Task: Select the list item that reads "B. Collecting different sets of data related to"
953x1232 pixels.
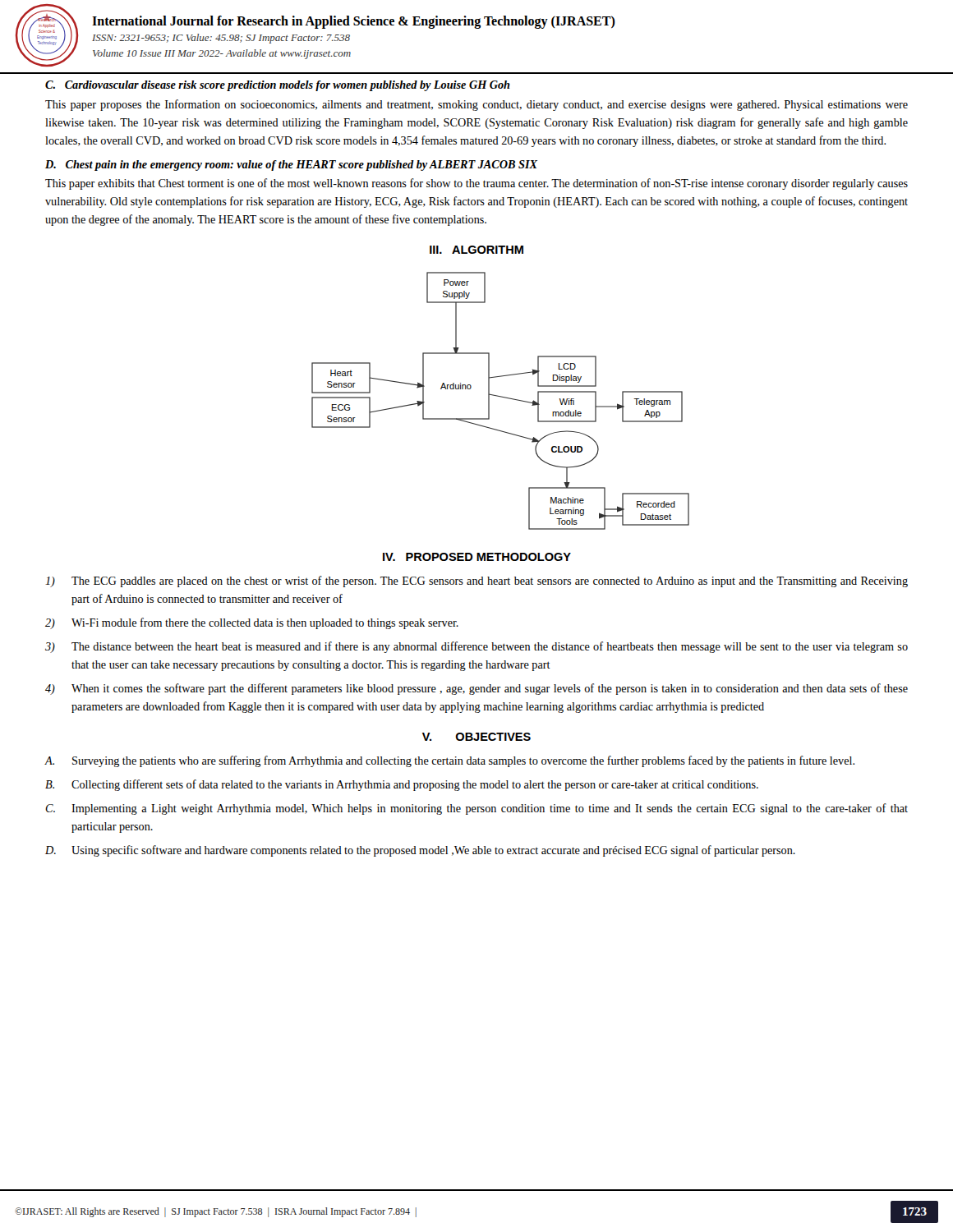Action: click(x=476, y=784)
